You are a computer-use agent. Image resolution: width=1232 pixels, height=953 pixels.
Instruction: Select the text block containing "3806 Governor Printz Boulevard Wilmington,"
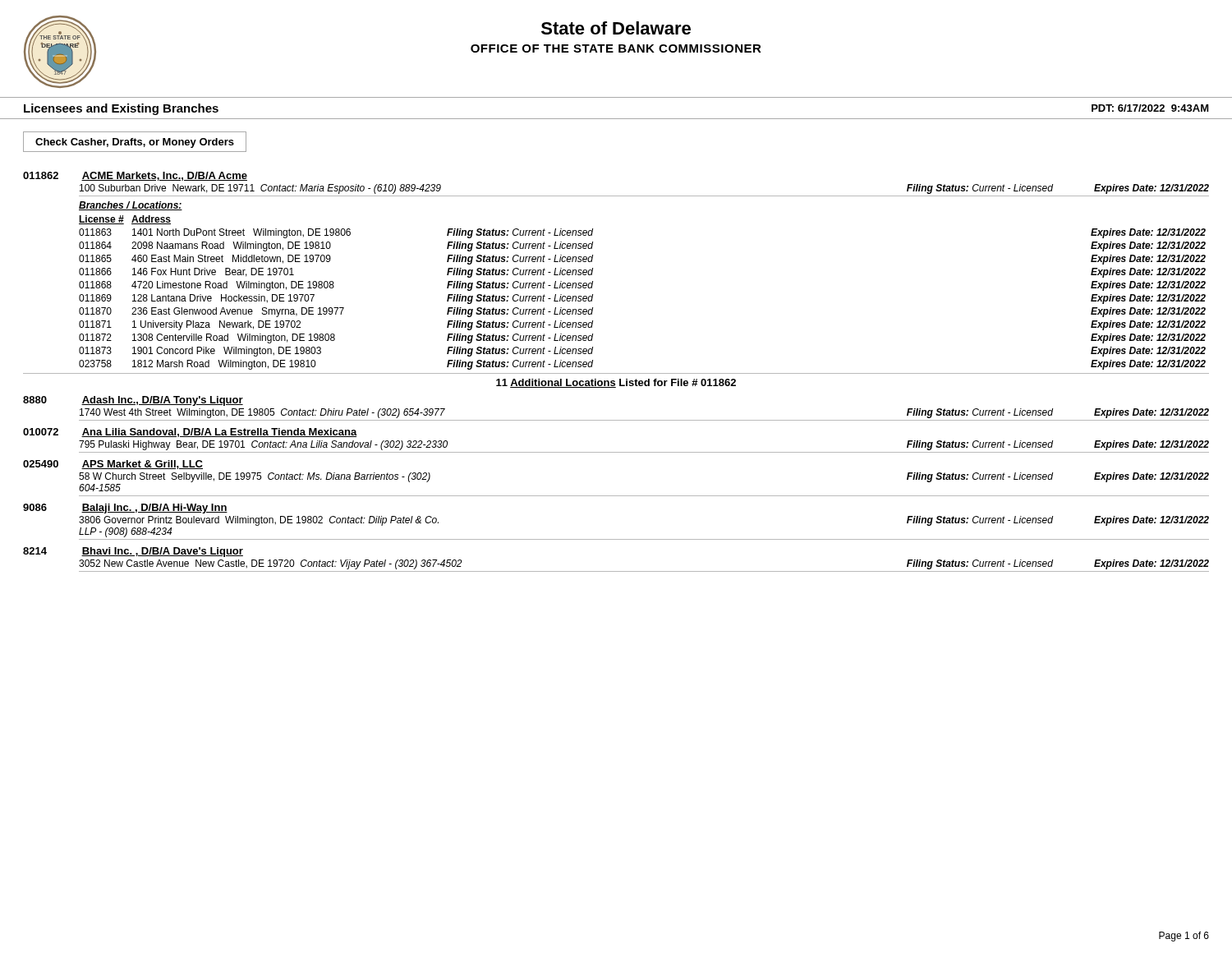(x=259, y=526)
